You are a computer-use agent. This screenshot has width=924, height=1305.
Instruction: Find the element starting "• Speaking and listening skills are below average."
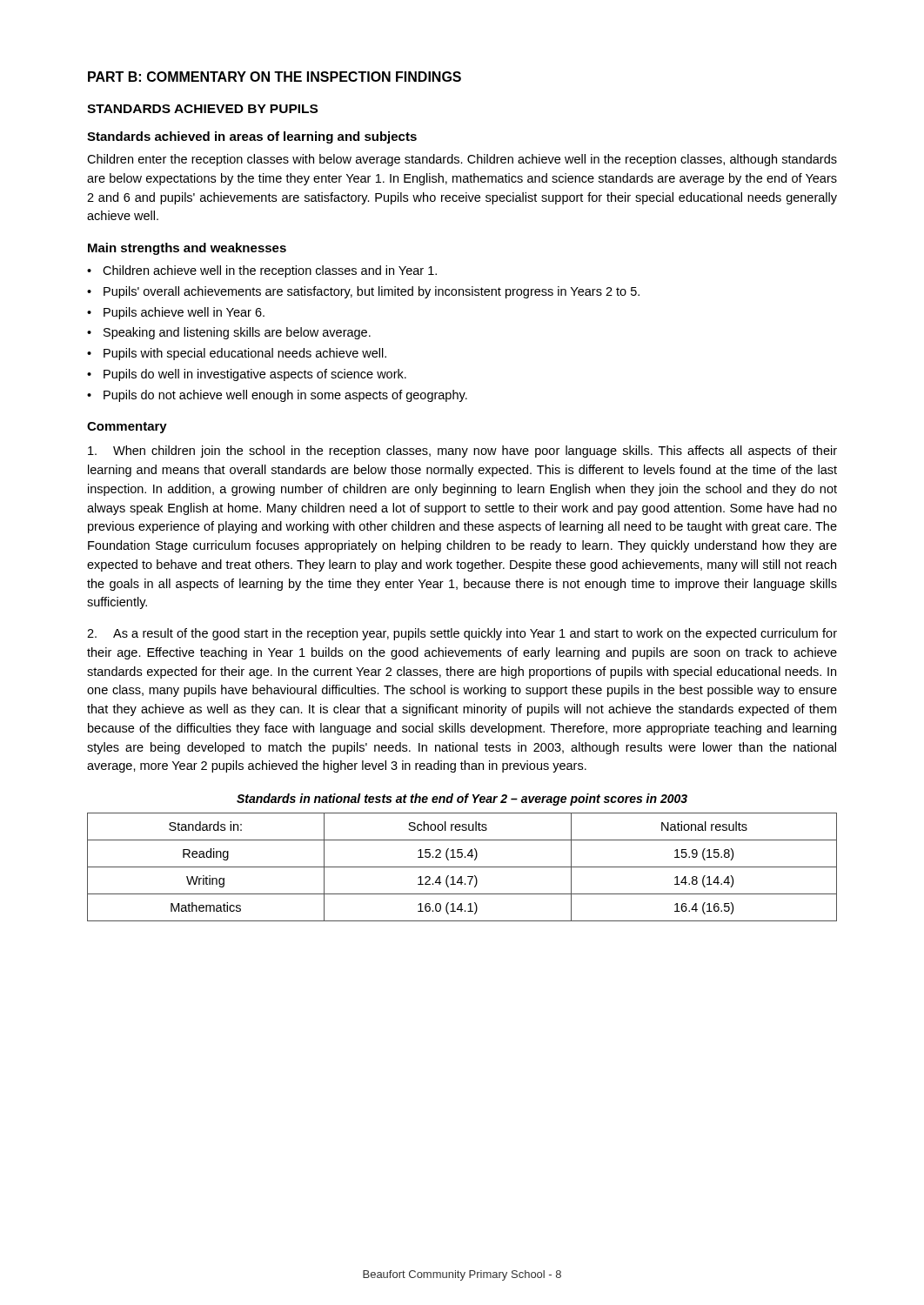click(x=229, y=333)
